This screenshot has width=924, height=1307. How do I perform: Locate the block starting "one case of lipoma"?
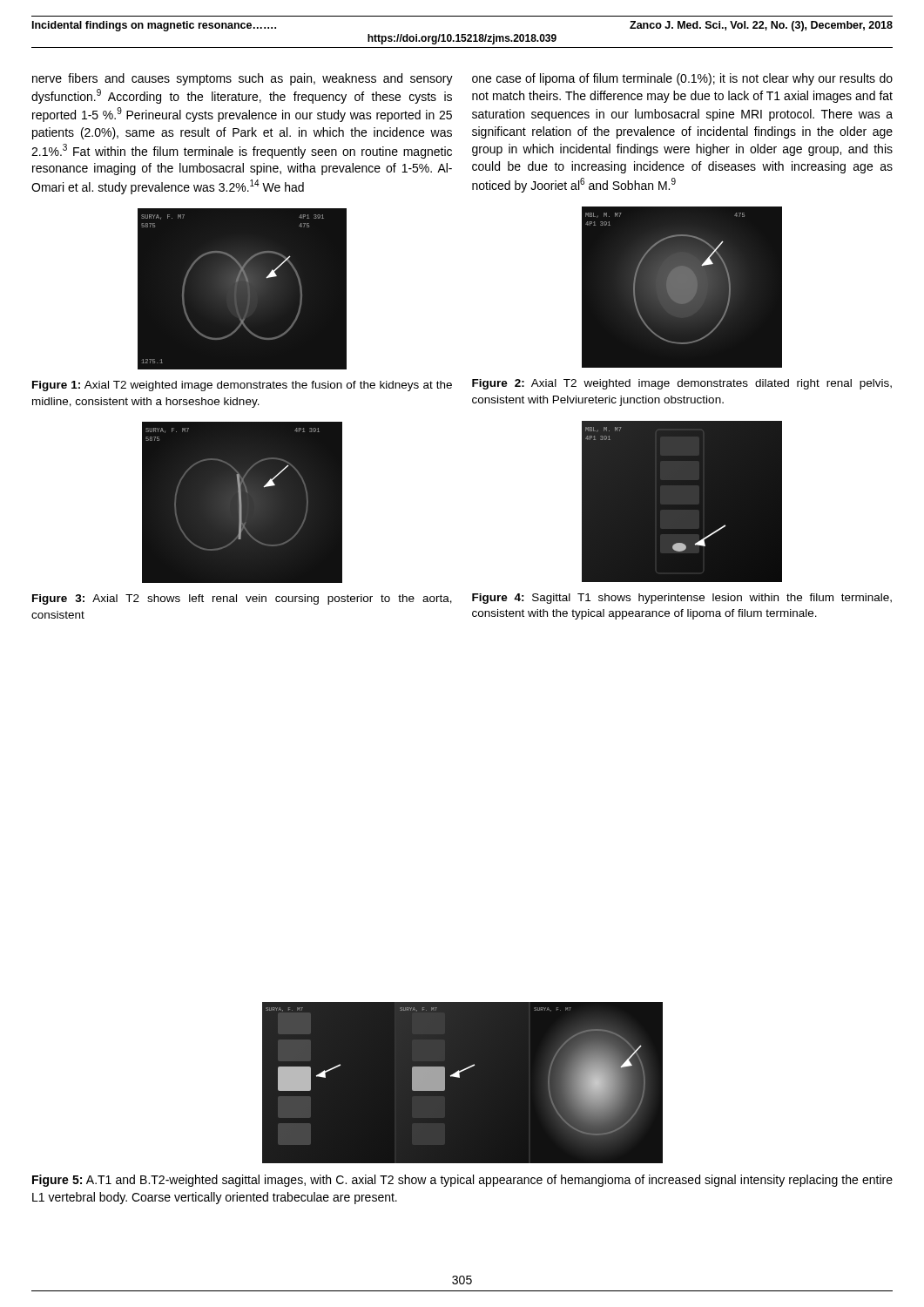coord(682,132)
